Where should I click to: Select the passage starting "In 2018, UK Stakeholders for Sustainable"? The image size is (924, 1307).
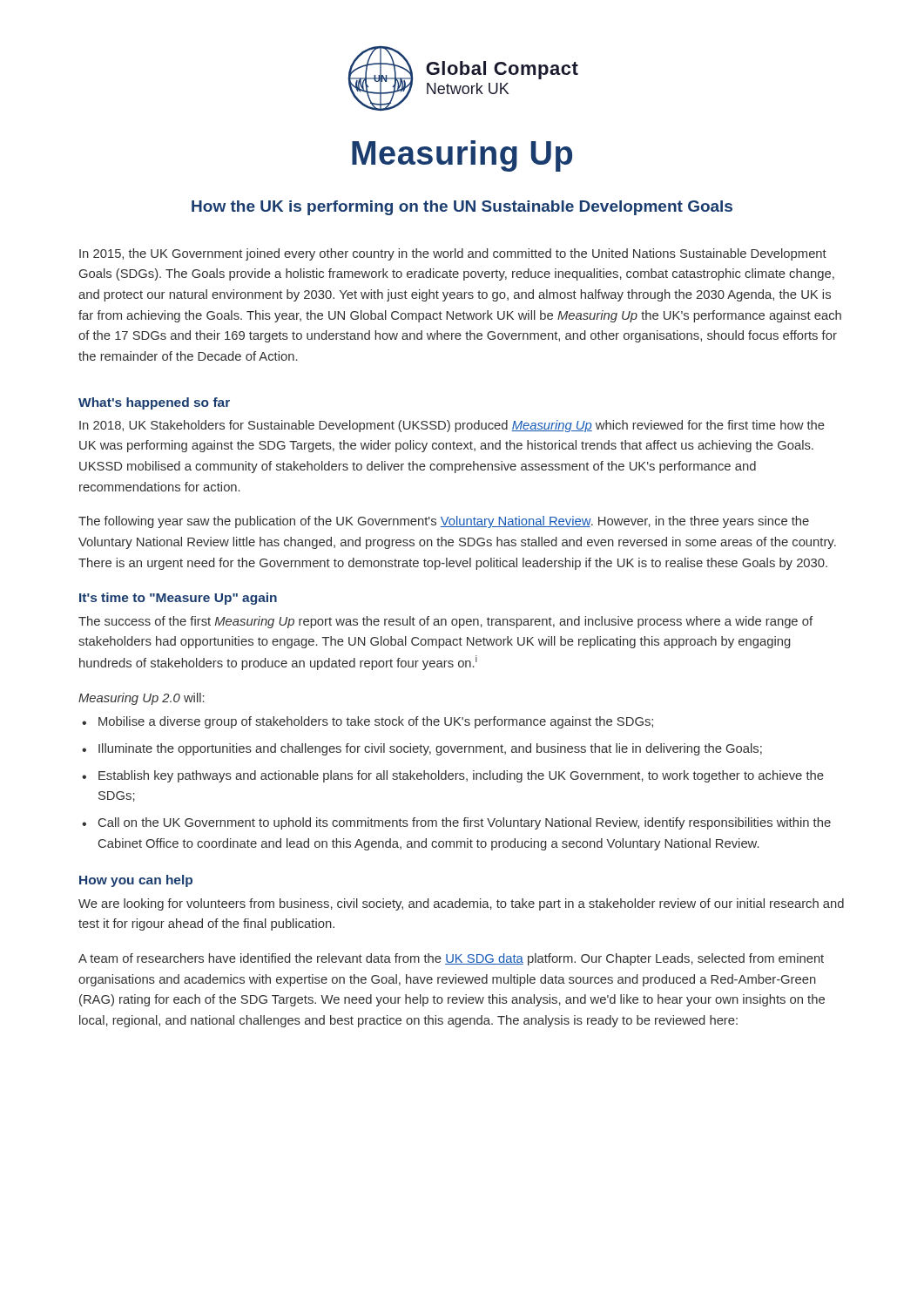click(x=452, y=456)
